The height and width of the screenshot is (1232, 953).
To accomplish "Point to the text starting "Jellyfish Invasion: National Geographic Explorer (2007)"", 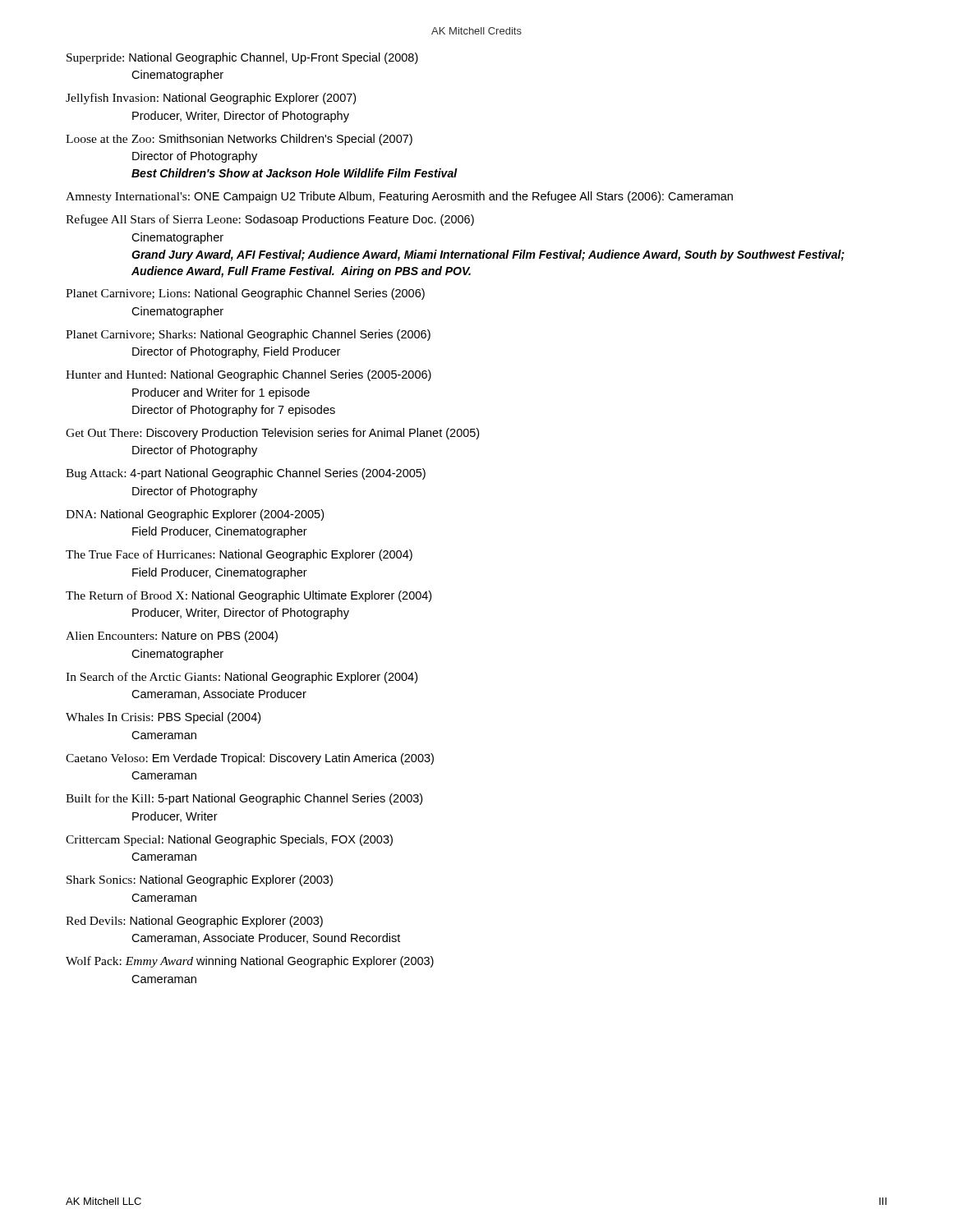I will [211, 99].
